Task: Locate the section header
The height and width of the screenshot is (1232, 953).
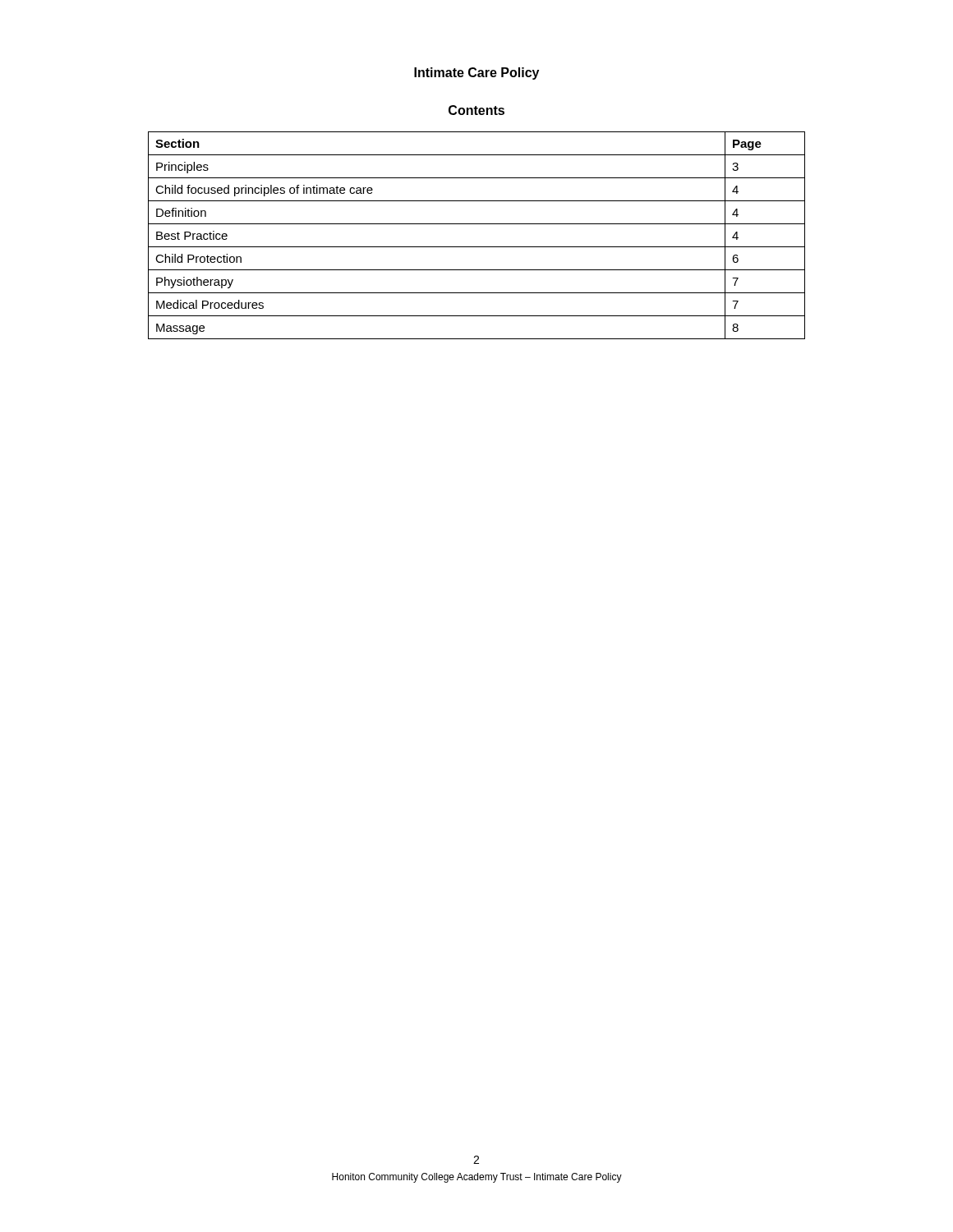Action: (x=476, y=110)
